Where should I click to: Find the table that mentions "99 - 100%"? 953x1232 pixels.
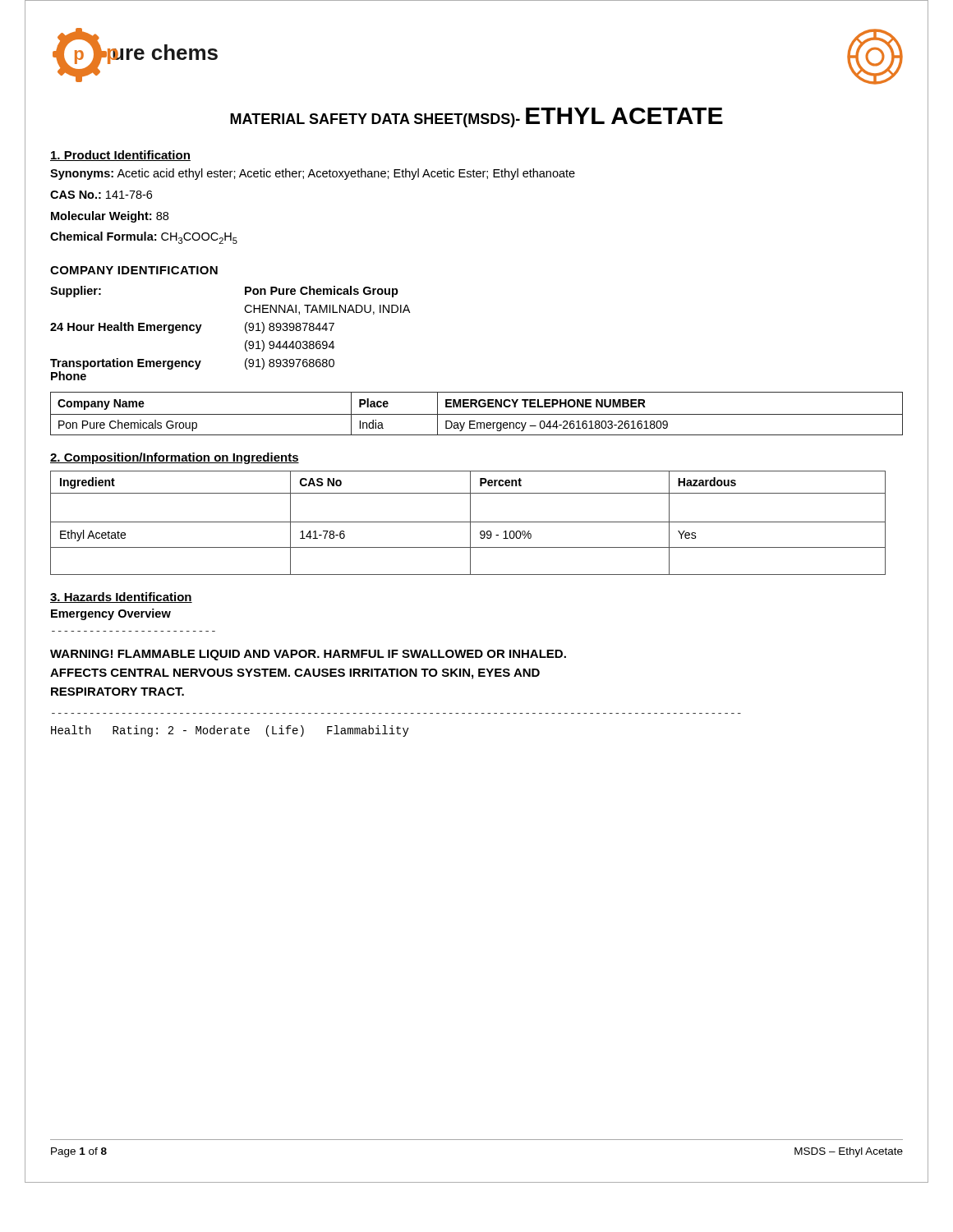click(476, 522)
